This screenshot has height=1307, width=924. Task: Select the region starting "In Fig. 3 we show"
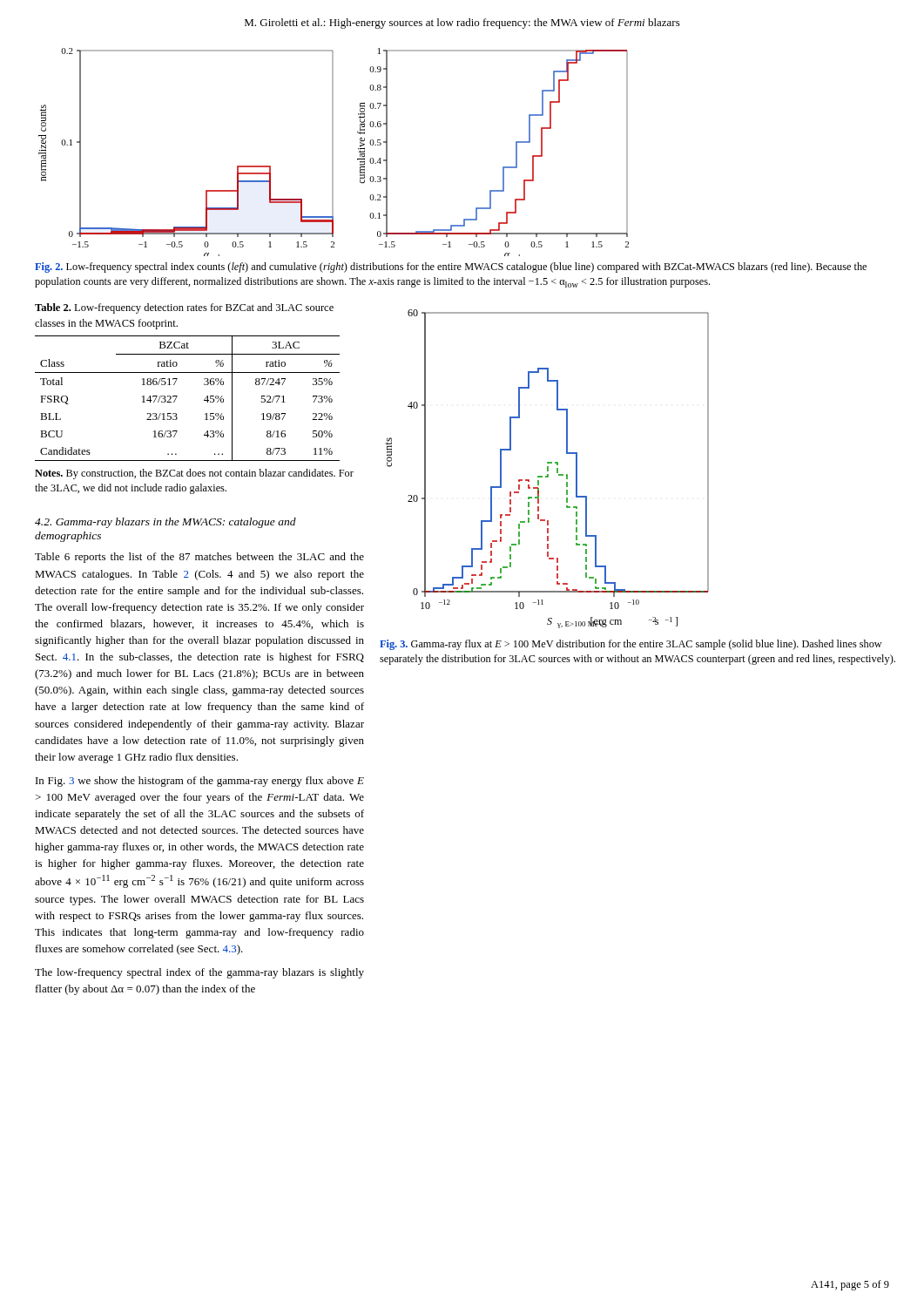click(199, 864)
